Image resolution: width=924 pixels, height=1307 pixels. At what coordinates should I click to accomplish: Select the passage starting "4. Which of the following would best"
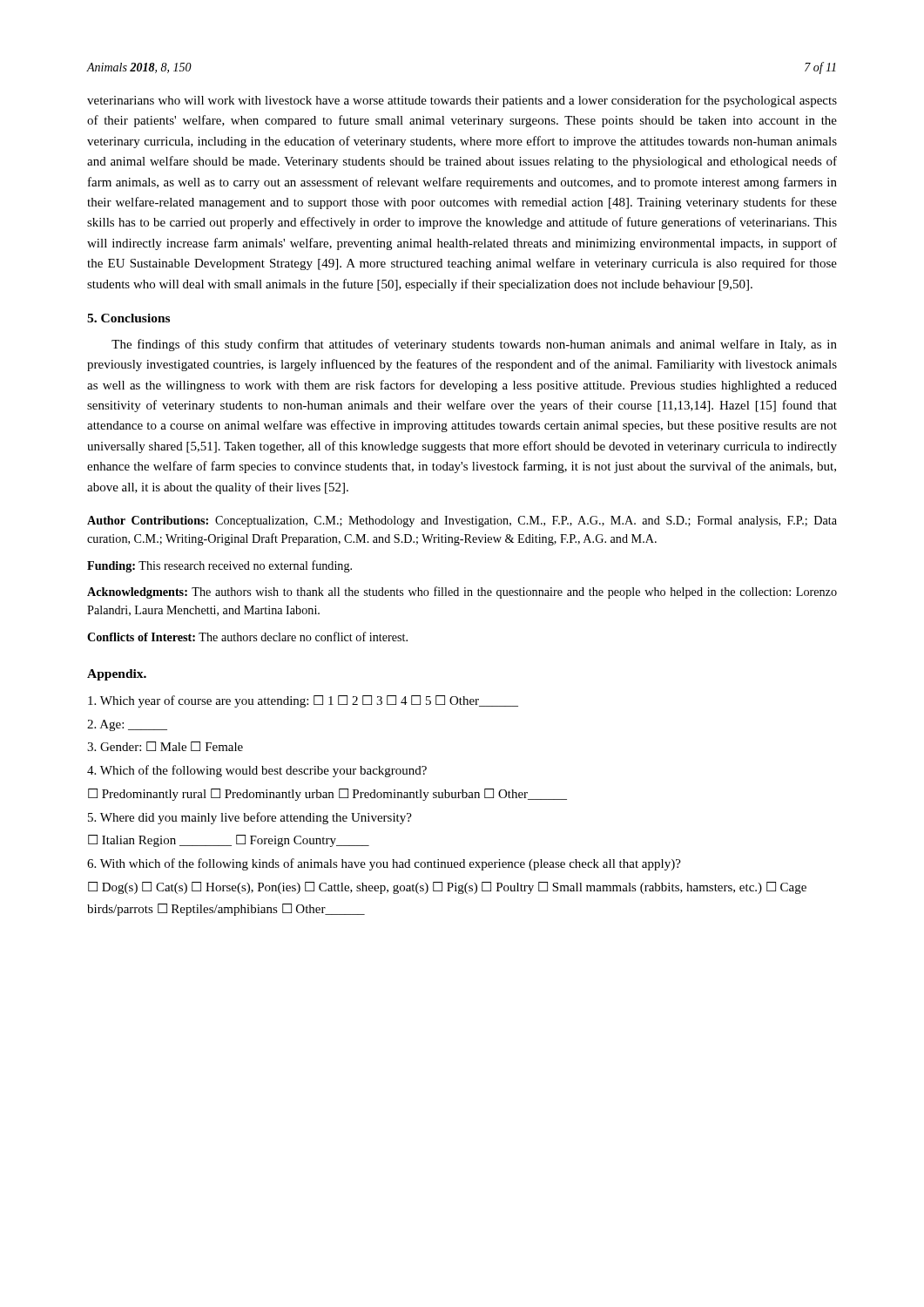(257, 770)
